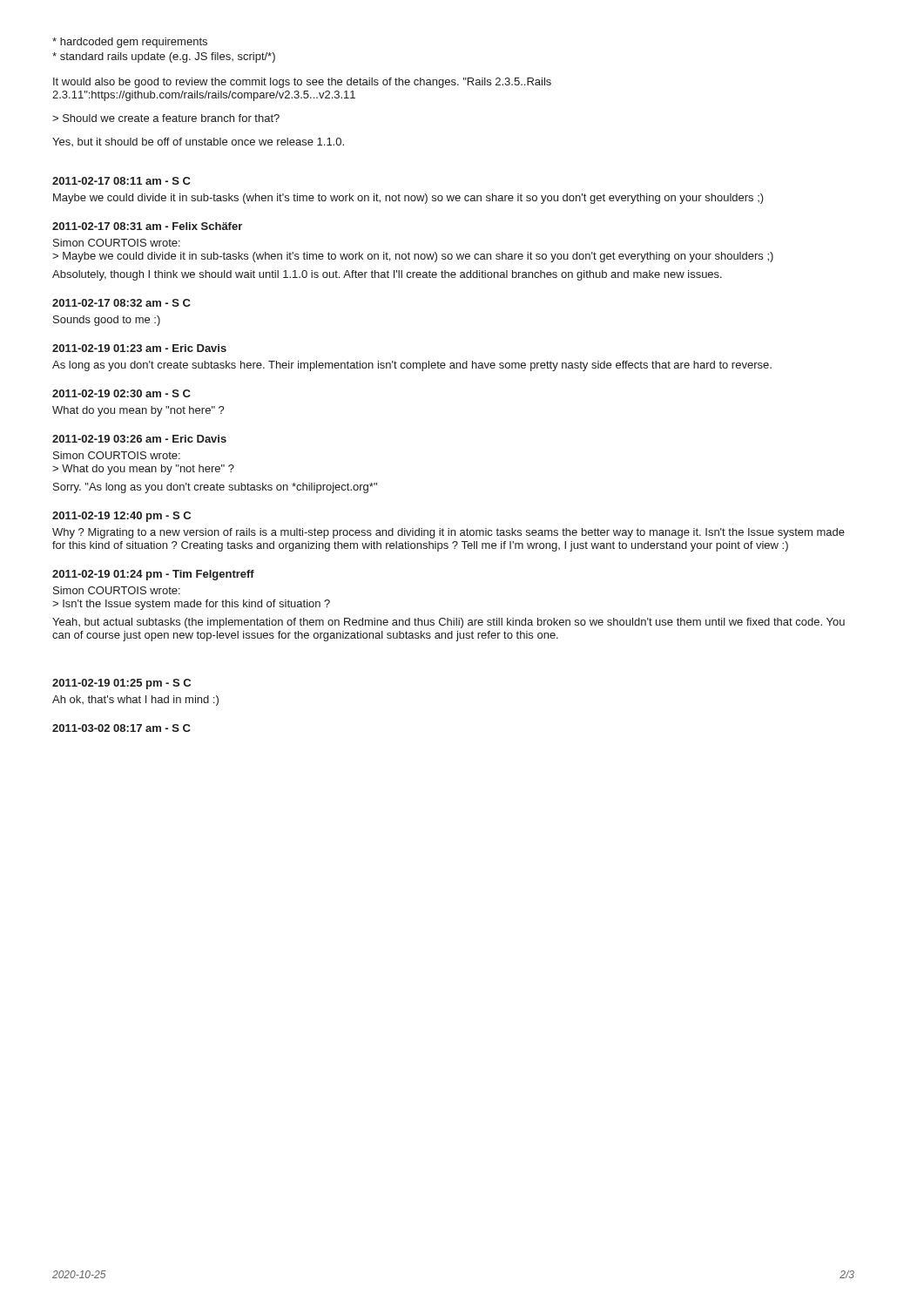The height and width of the screenshot is (1307, 924).
Task: Select the passage starting "It would also be good to review"
Action: click(302, 88)
